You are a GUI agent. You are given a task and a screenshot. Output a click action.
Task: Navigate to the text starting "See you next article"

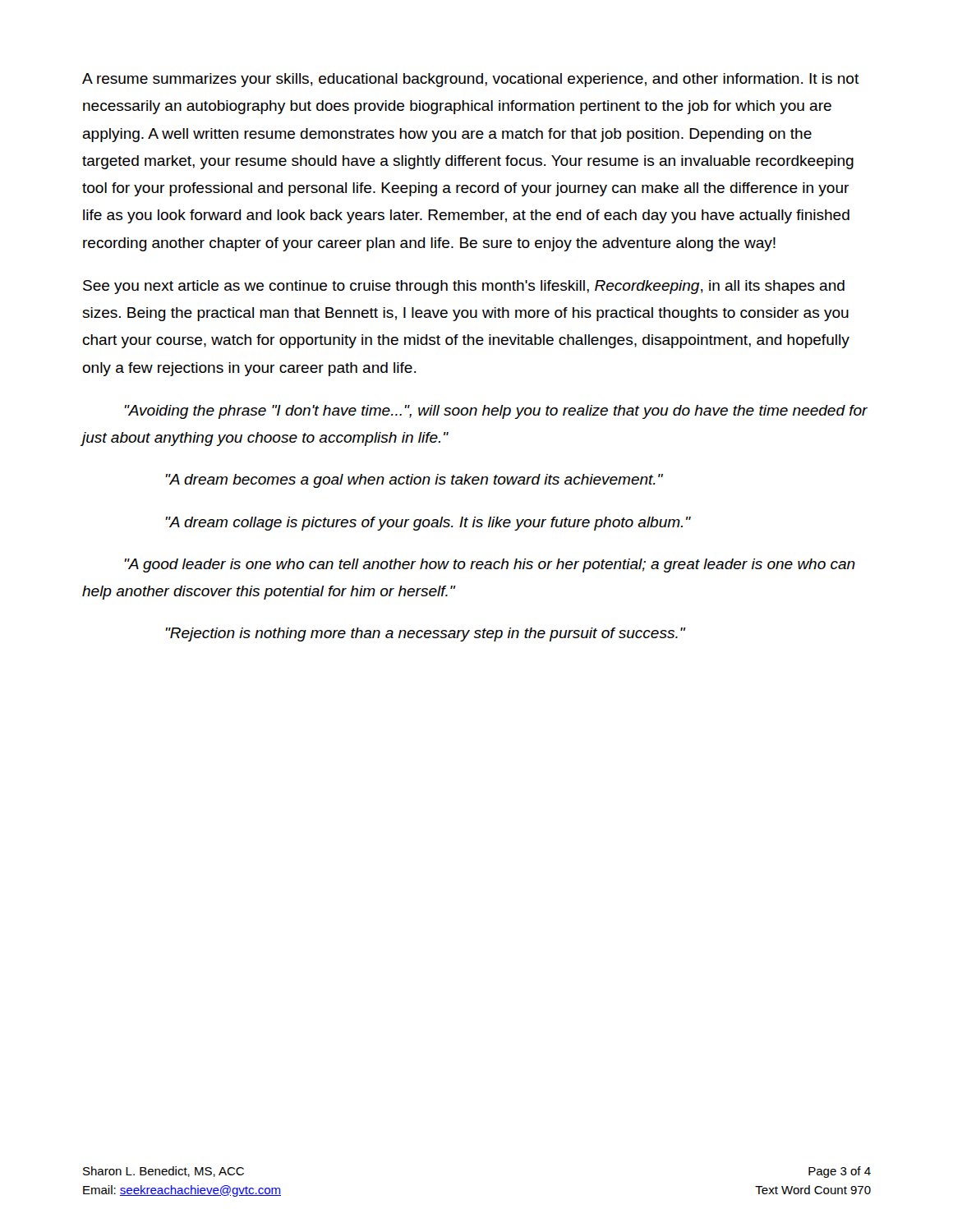pos(476,326)
